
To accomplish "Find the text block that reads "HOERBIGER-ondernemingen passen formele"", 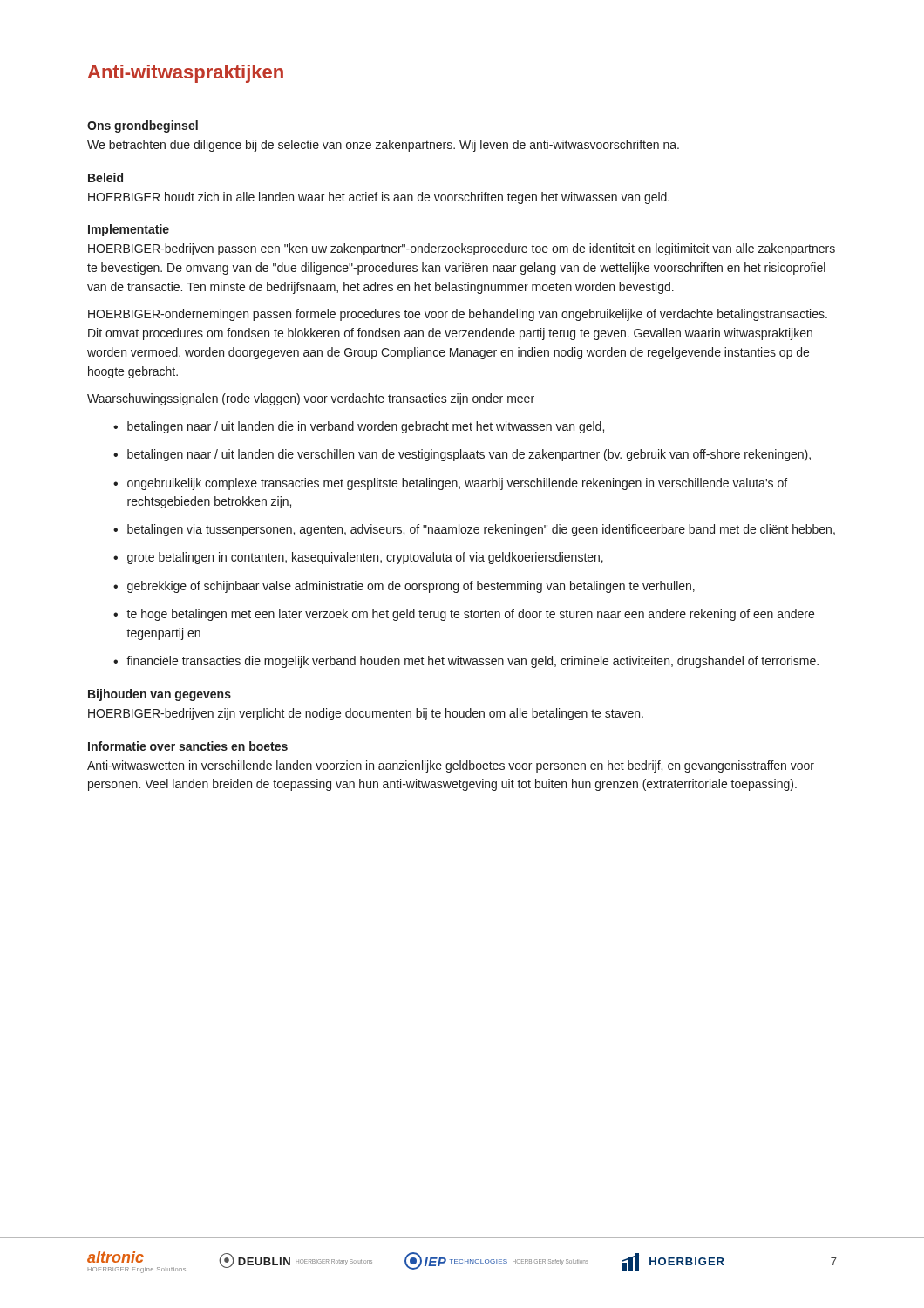I will 462,343.
